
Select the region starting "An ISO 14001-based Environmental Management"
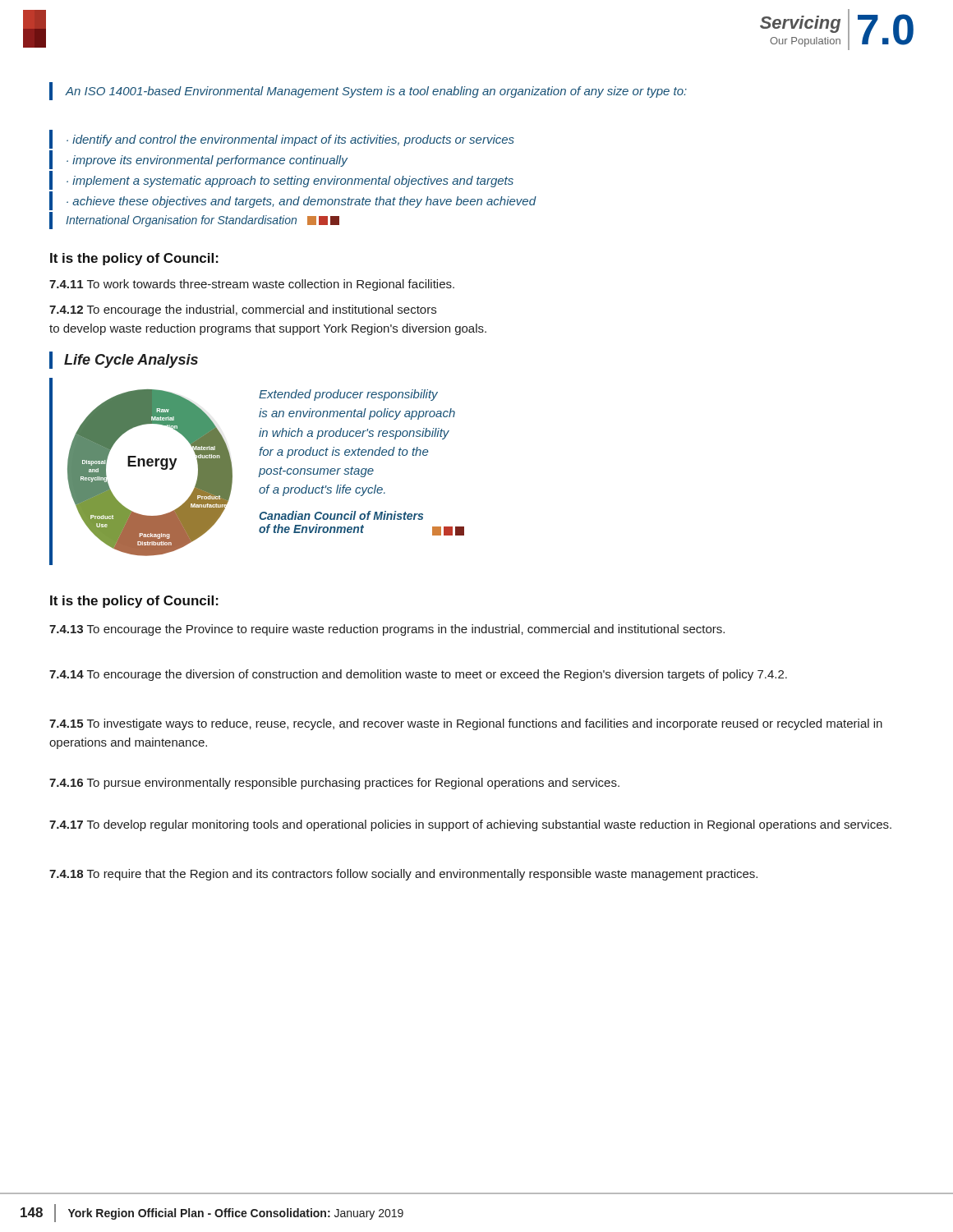tap(472, 91)
